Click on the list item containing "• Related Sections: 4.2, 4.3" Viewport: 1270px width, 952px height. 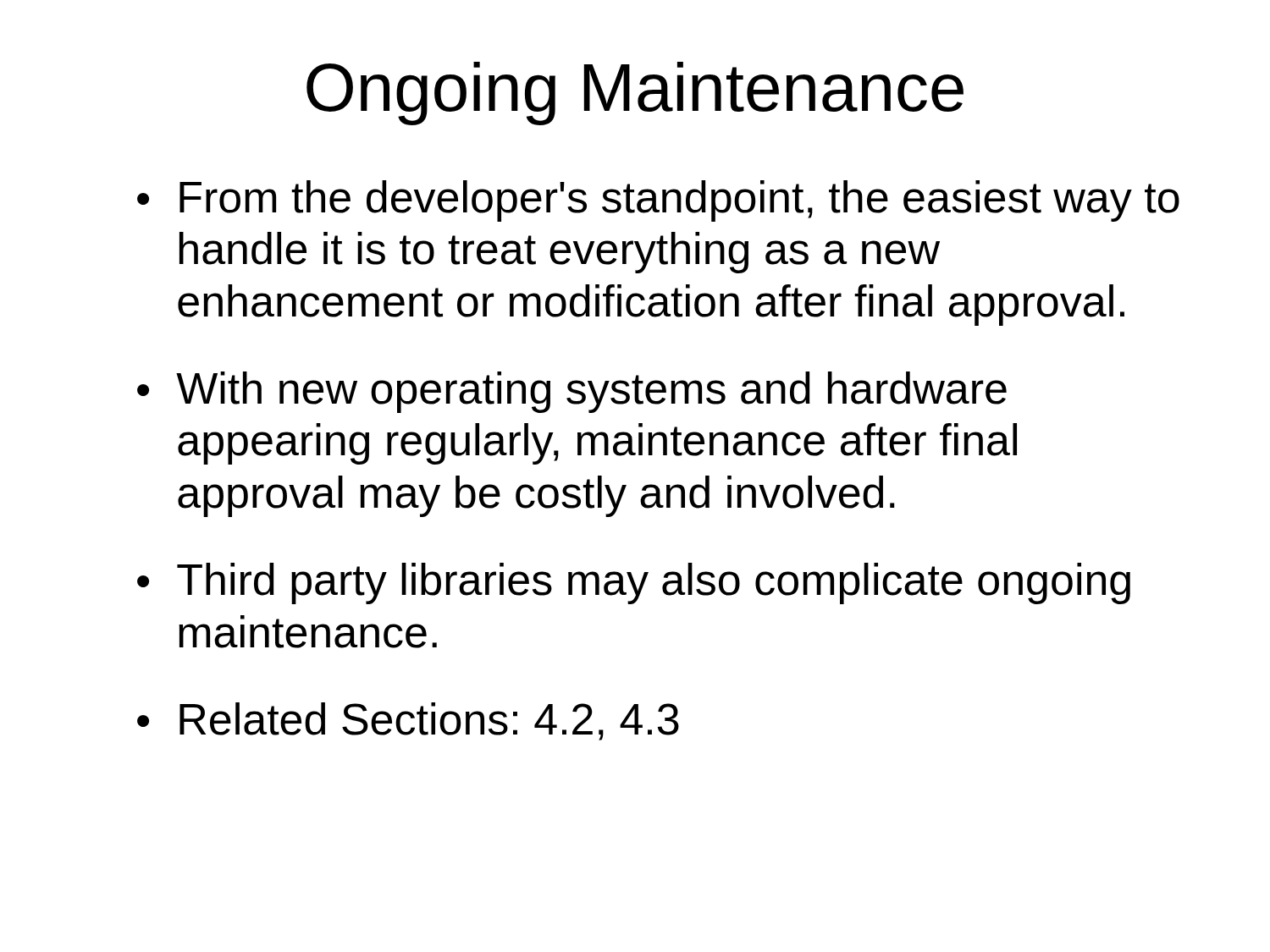click(408, 720)
